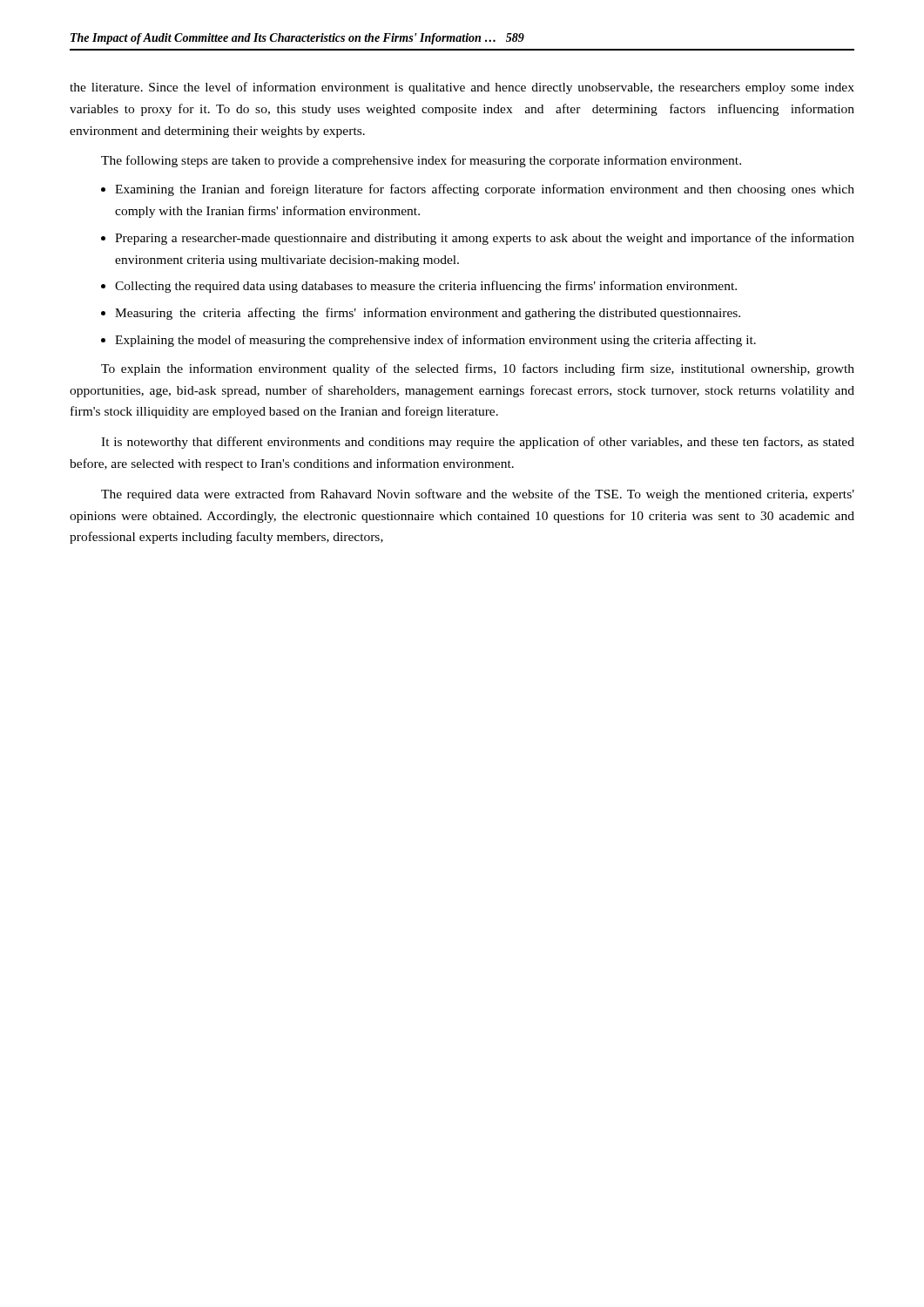
Task: Click on the passage starting "The following steps are taken to"
Action: pos(462,161)
